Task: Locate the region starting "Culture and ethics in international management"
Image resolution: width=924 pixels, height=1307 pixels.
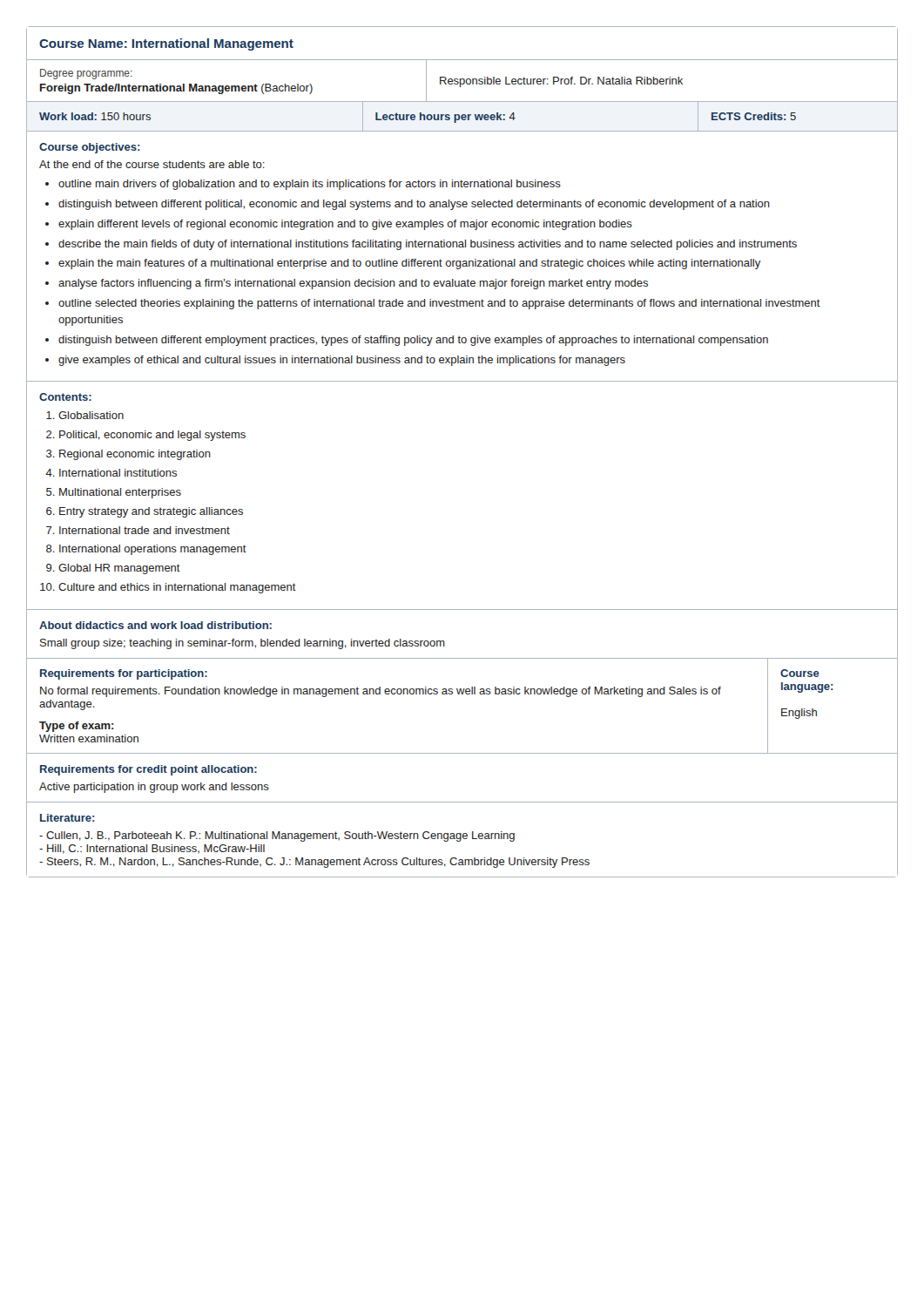Action: [177, 587]
